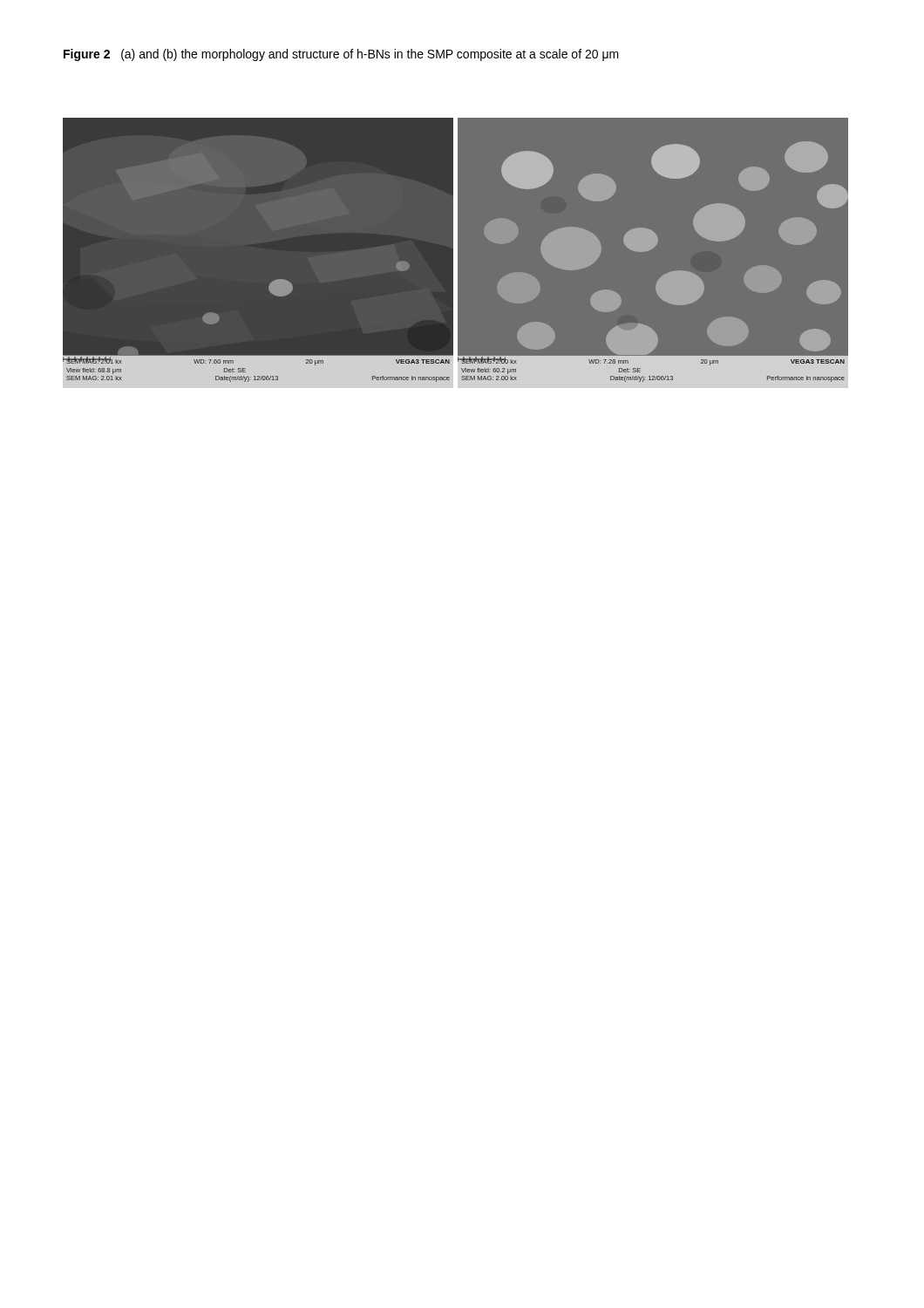Select the caption that says "Figure 2 (a) and (b)"

point(341,54)
